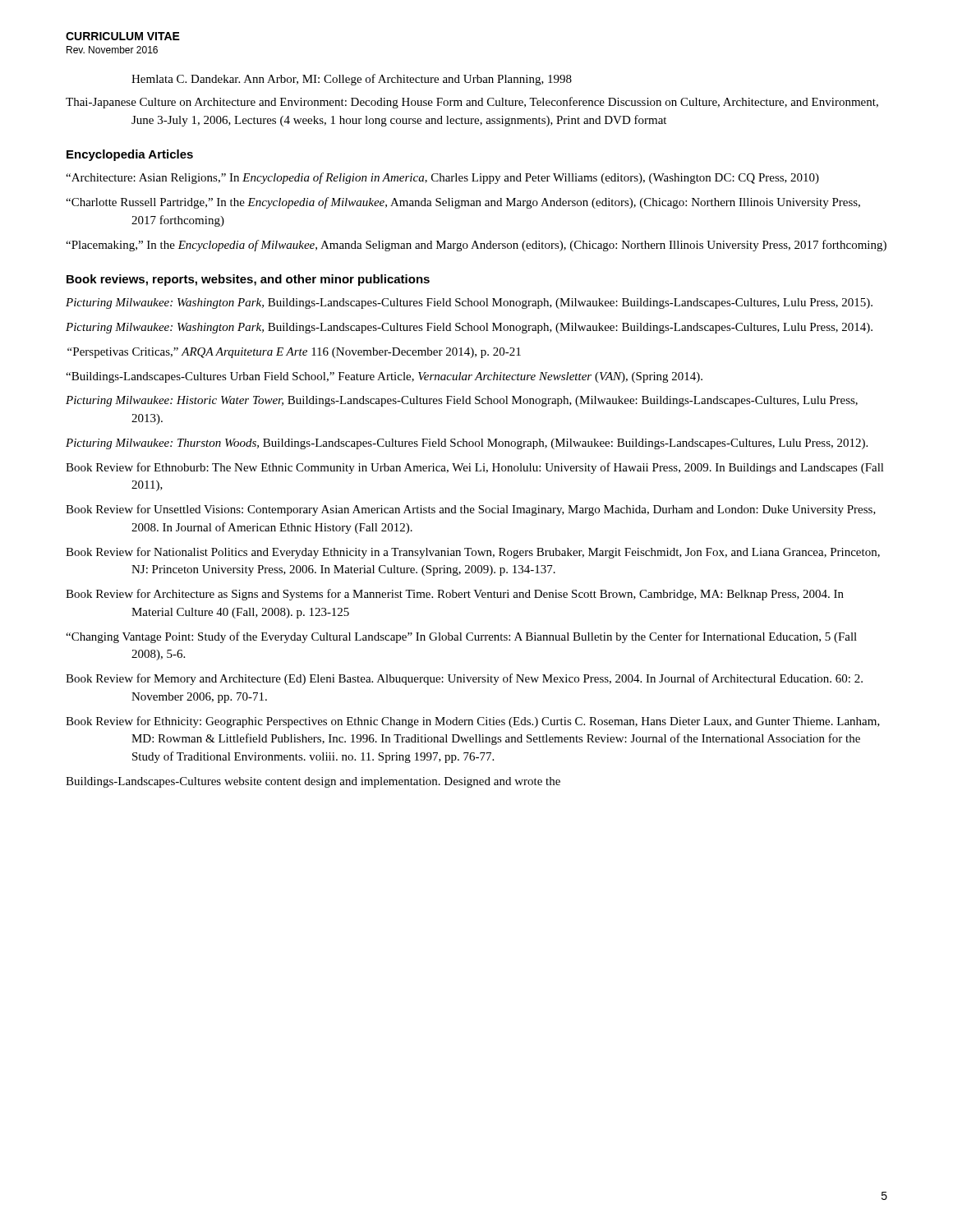Click on the text block that reads "Buildings-Landscapes-Cultures website content design and implementation. Designed"
The image size is (953, 1232).
click(x=313, y=781)
